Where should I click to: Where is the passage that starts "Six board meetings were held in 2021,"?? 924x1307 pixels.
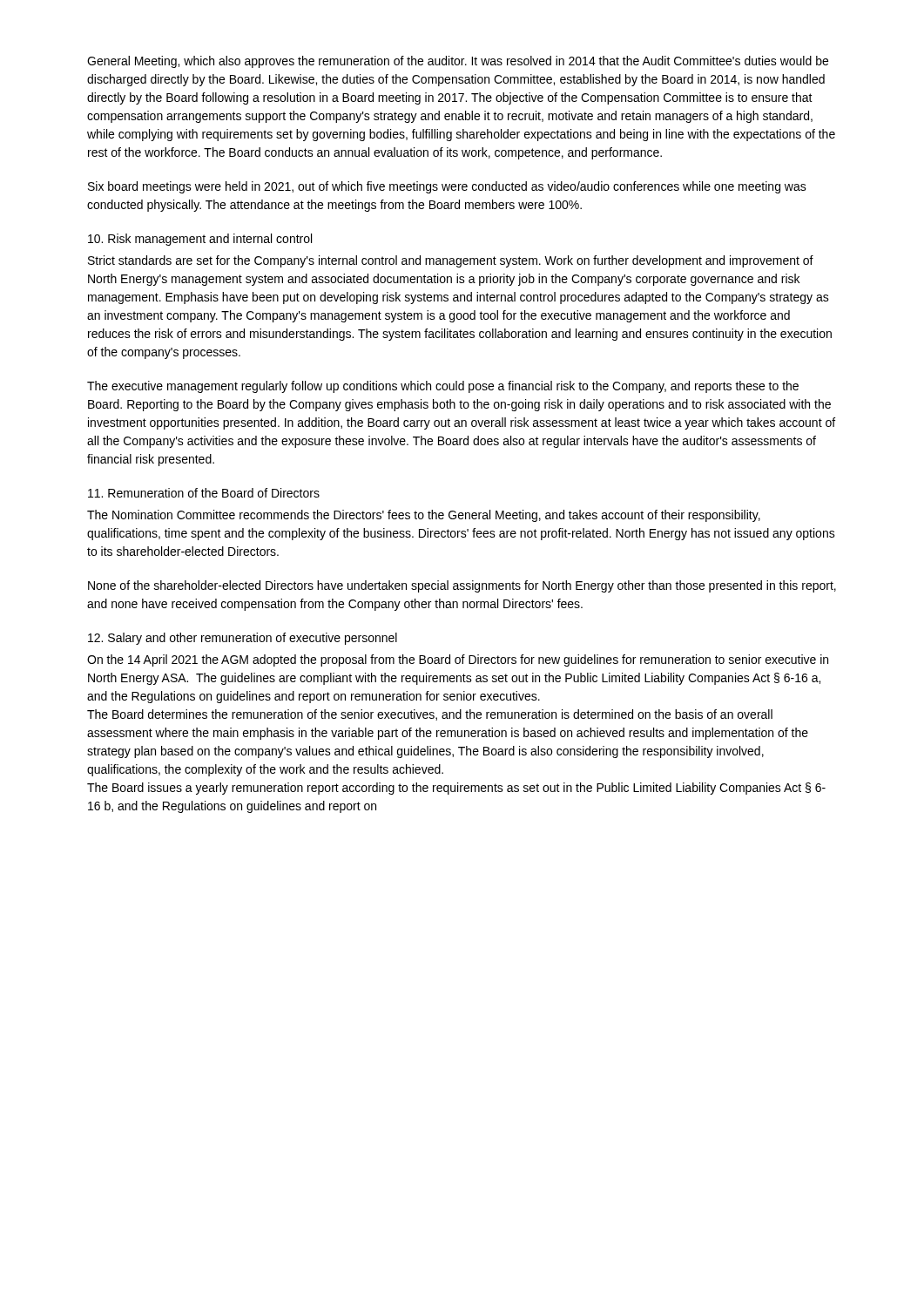[x=447, y=196]
